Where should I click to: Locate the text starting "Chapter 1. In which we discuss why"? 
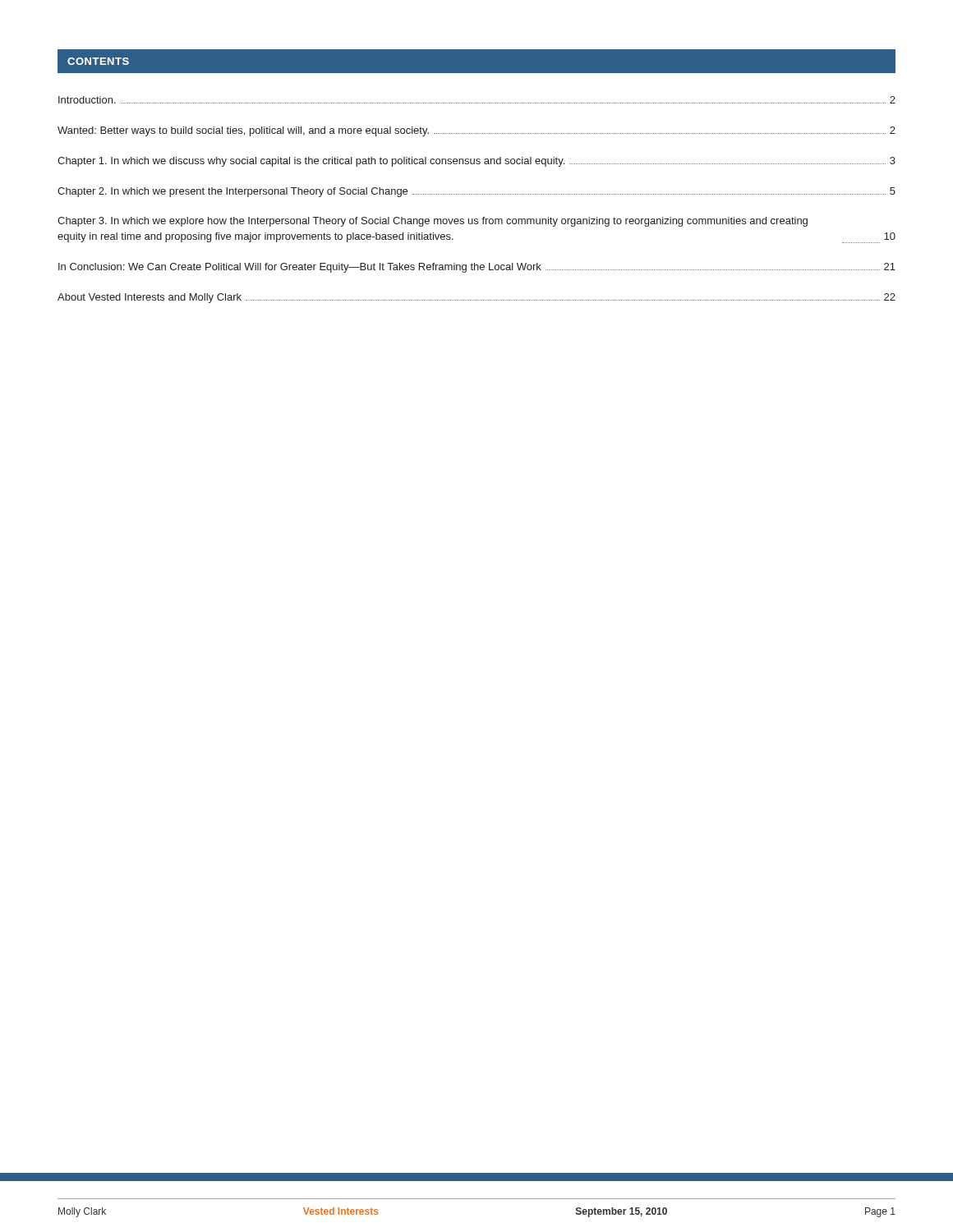(x=476, y=161)
